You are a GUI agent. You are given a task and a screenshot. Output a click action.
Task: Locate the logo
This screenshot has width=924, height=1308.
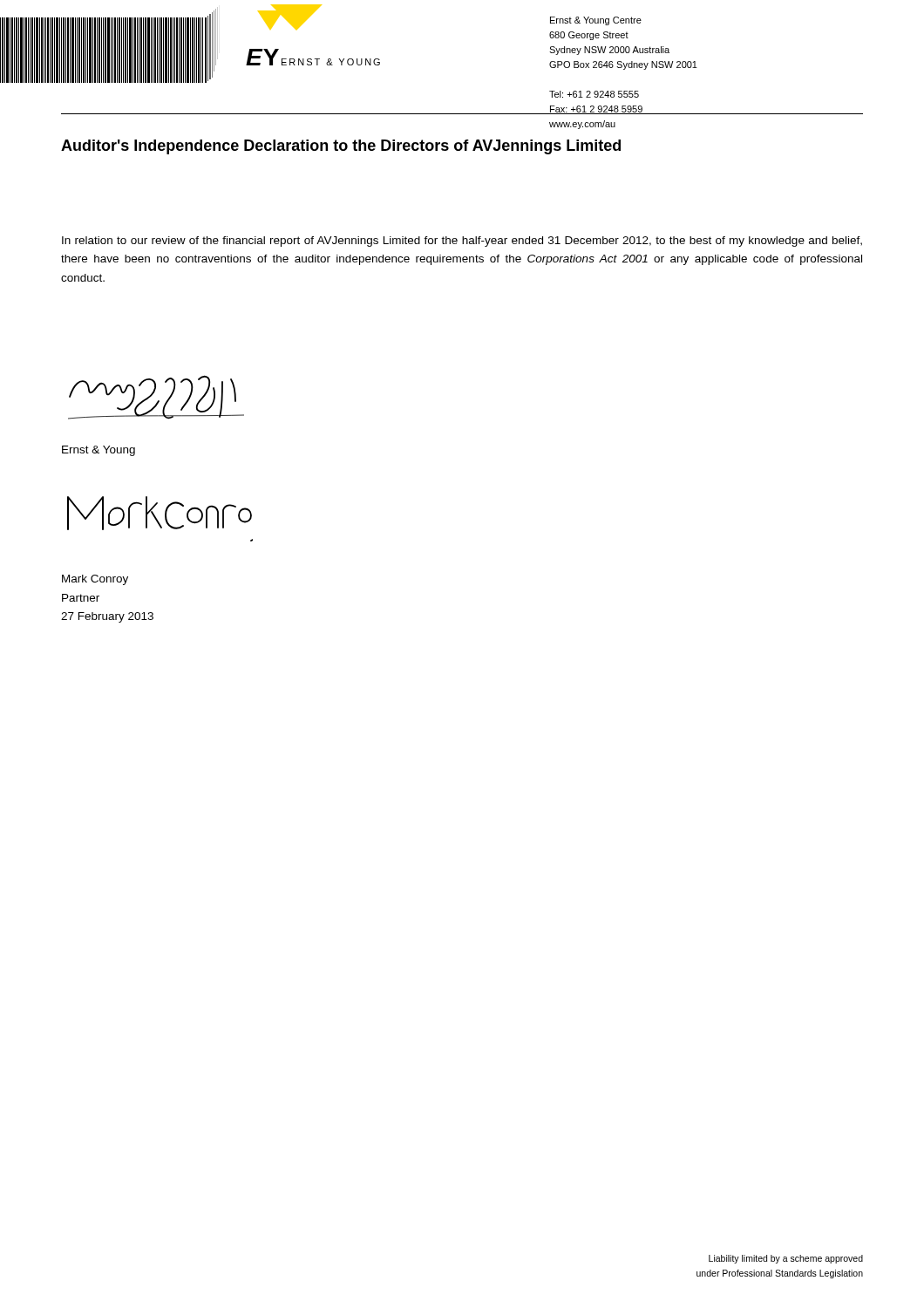click(270, 52)
